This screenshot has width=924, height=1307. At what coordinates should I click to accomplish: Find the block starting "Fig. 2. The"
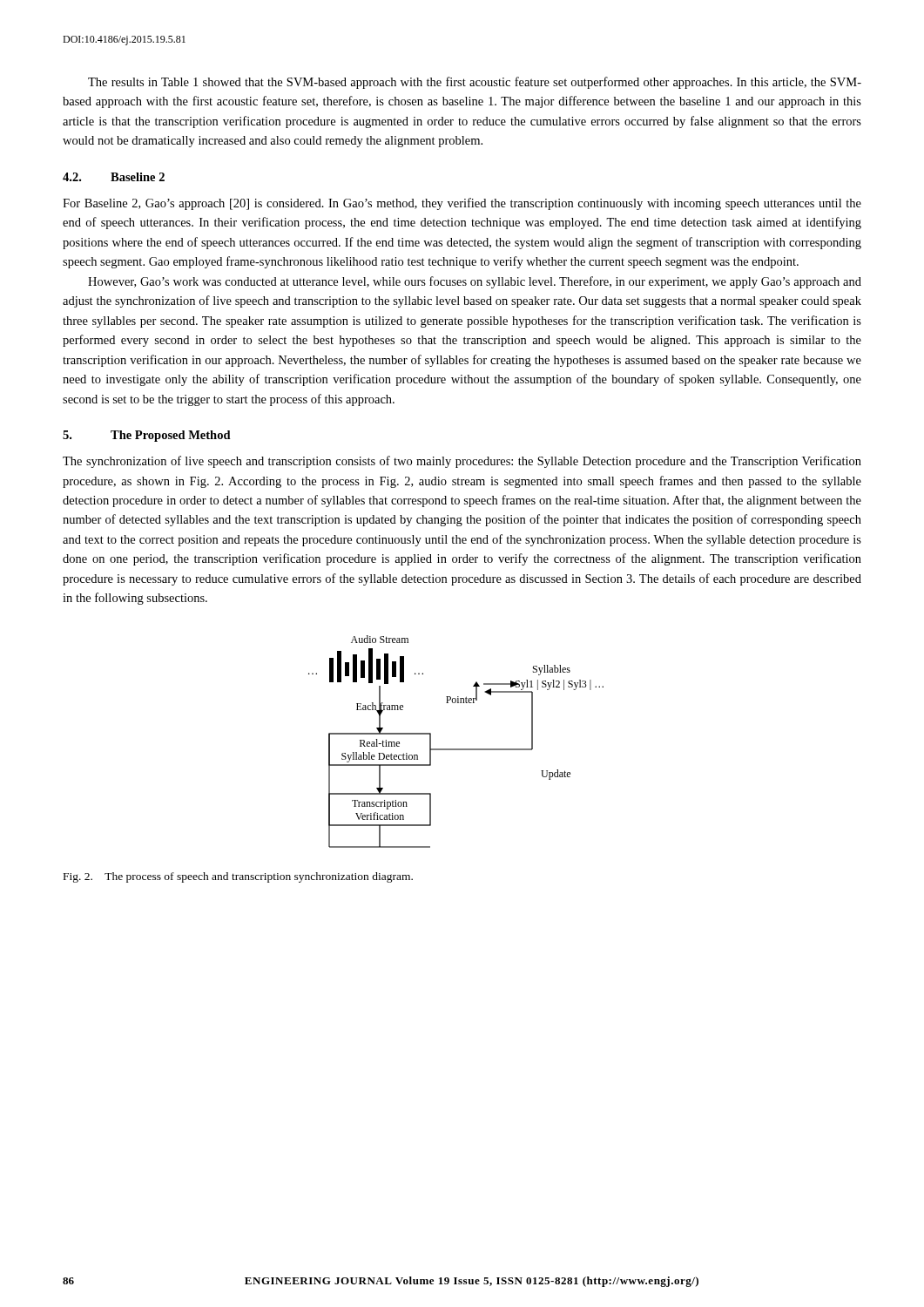click(x=238, y=876)
